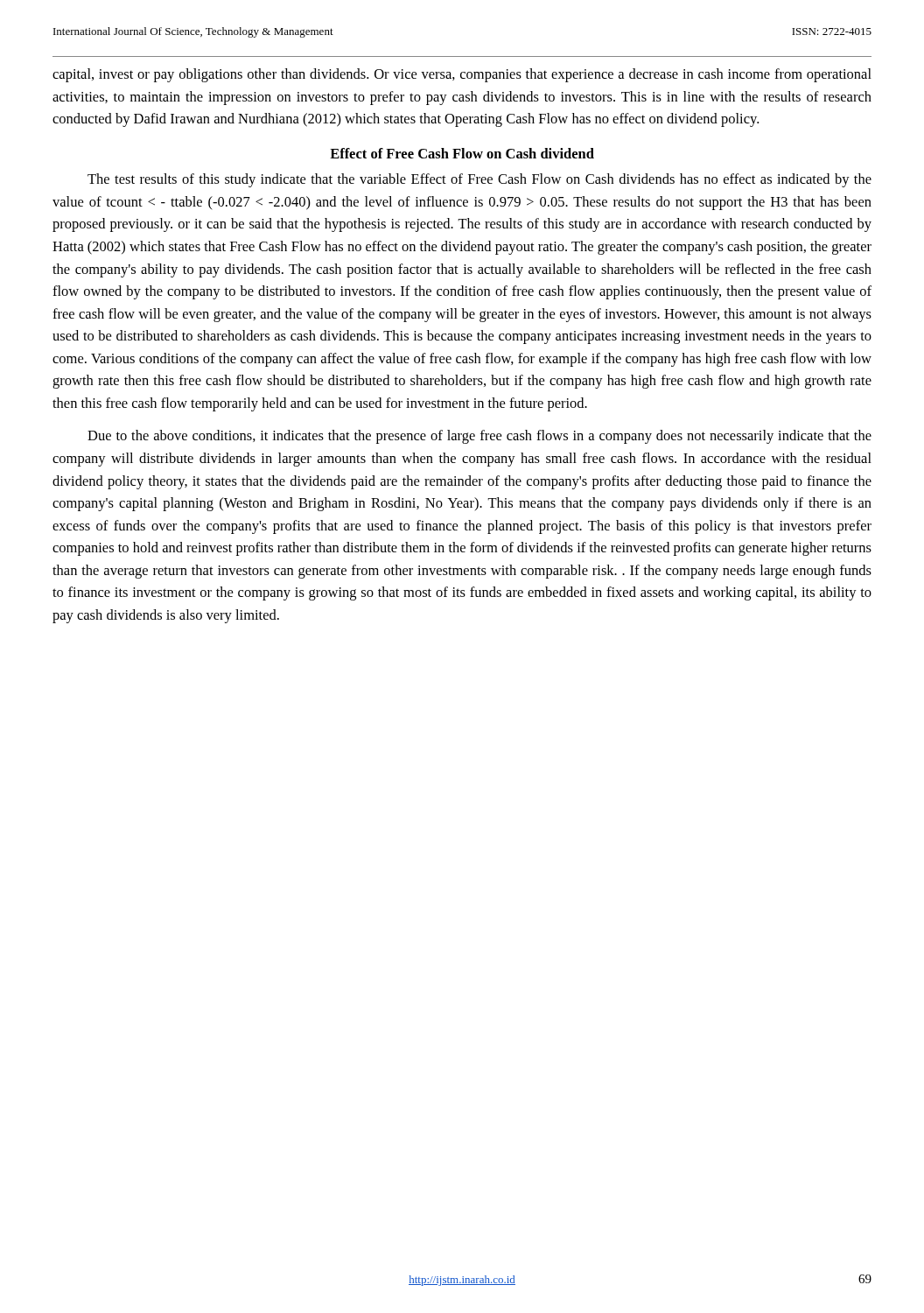924x1313 pixels.
Task: Locate the block of text that opens with "capital, invest or pay obligations other"
Action: [462, 97]
